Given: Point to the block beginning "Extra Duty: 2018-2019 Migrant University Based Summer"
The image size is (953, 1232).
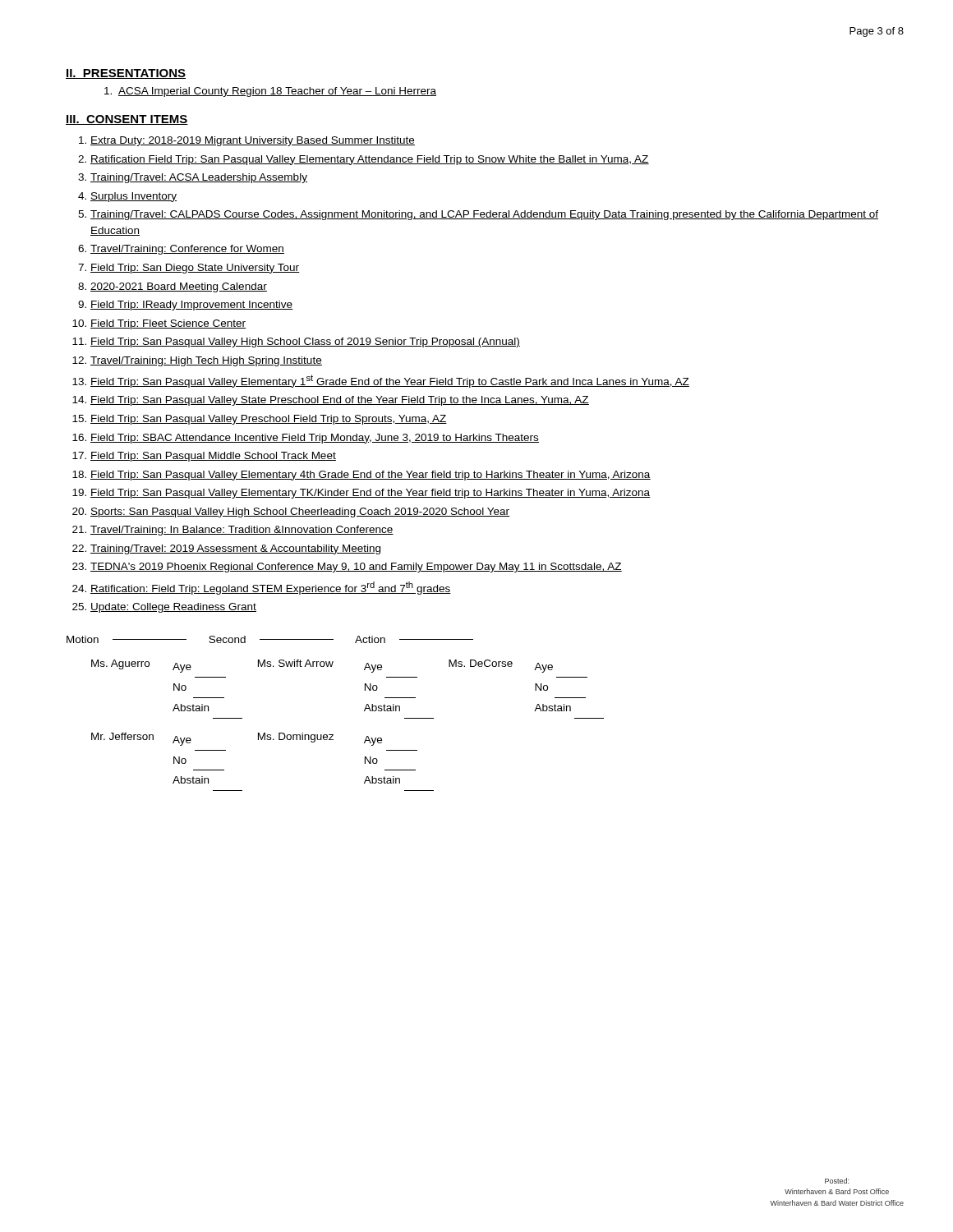Looking at the screenshot, I should coord(497,374).
